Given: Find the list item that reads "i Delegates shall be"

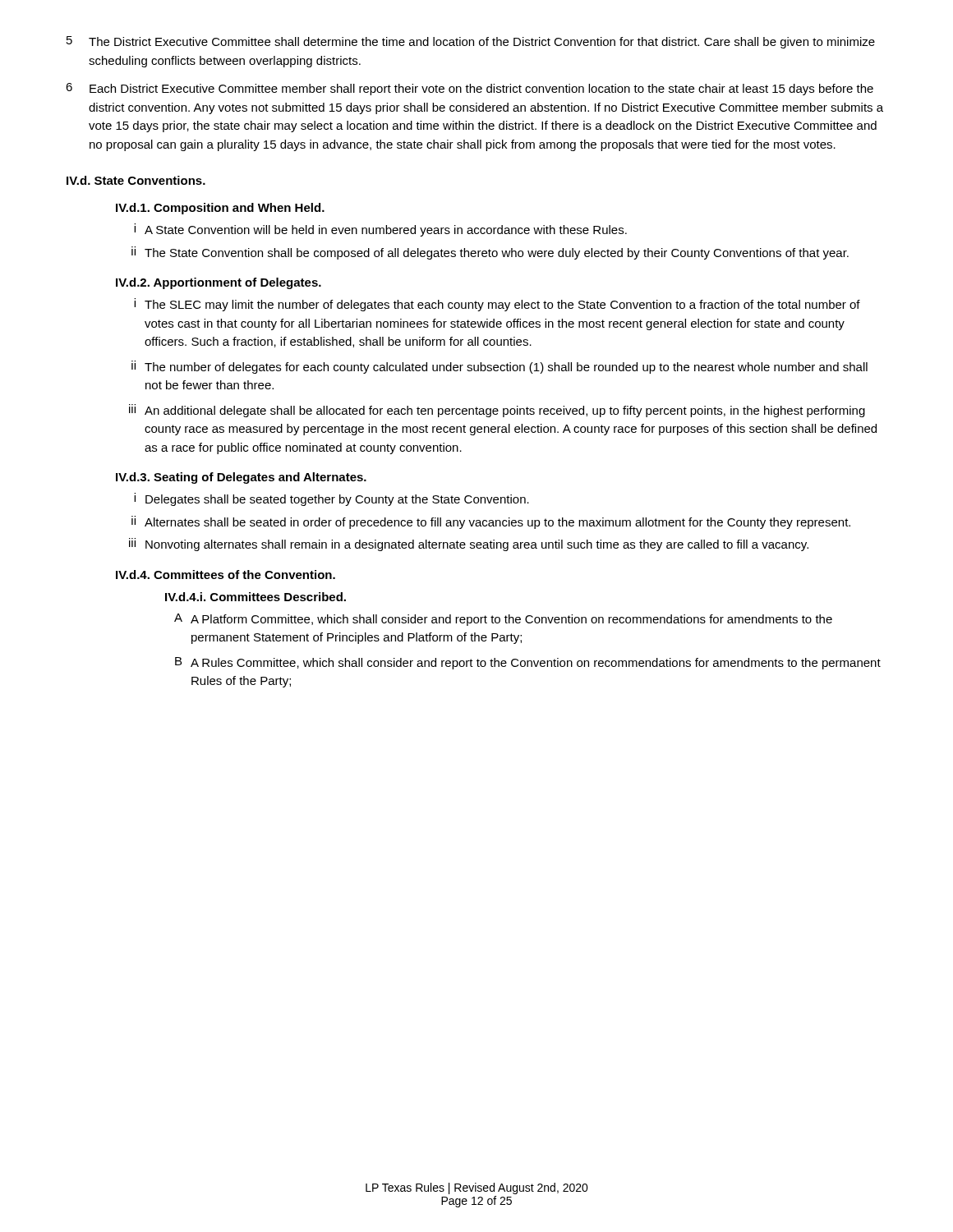Looking at the screenshot, I should (x=501, y=500).
